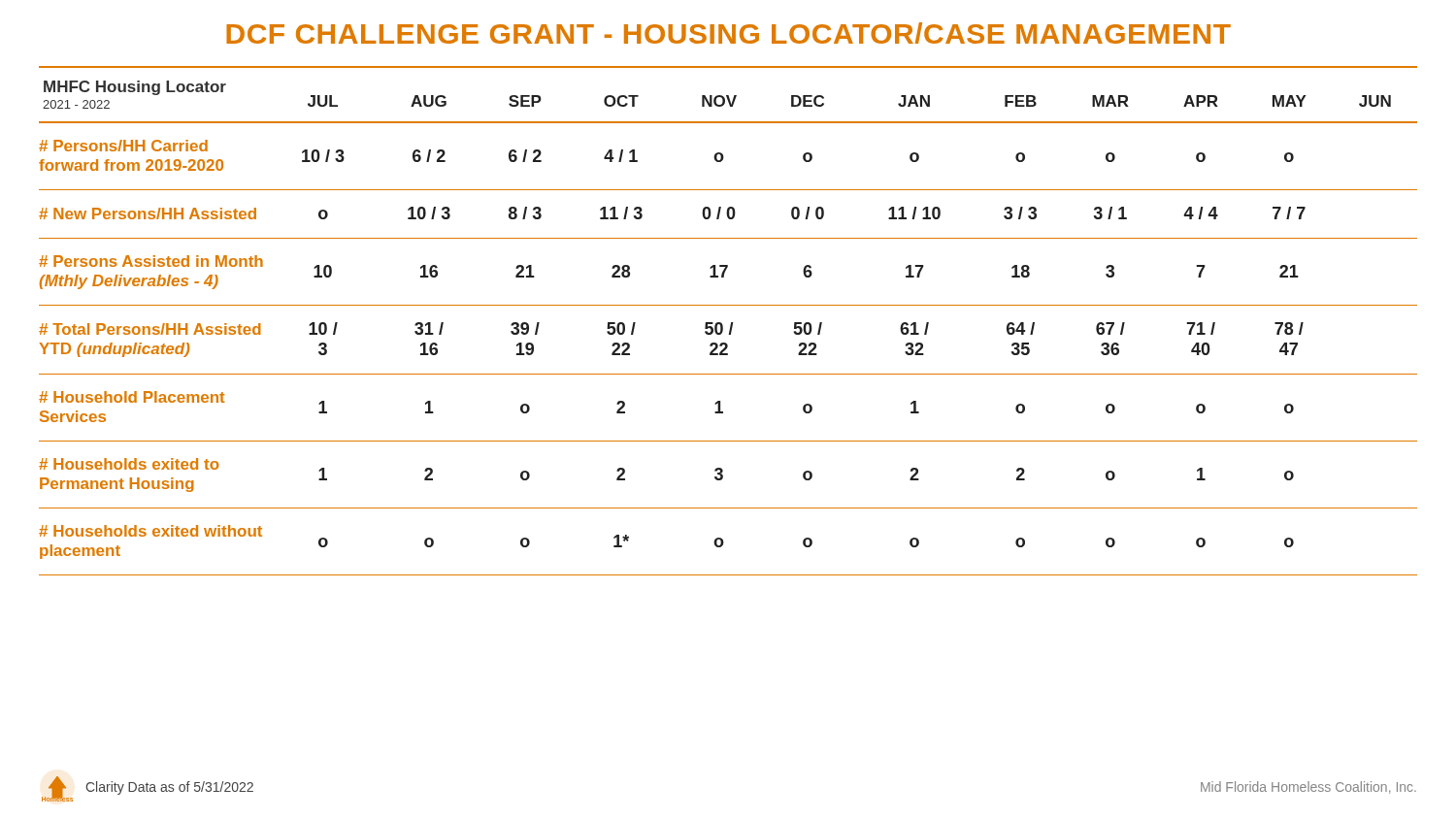Click on the element starting "DCF CHALLENGE GRANT - HOUSING LOCATOR/CASE MANAGEMENT"

point(728,34)
